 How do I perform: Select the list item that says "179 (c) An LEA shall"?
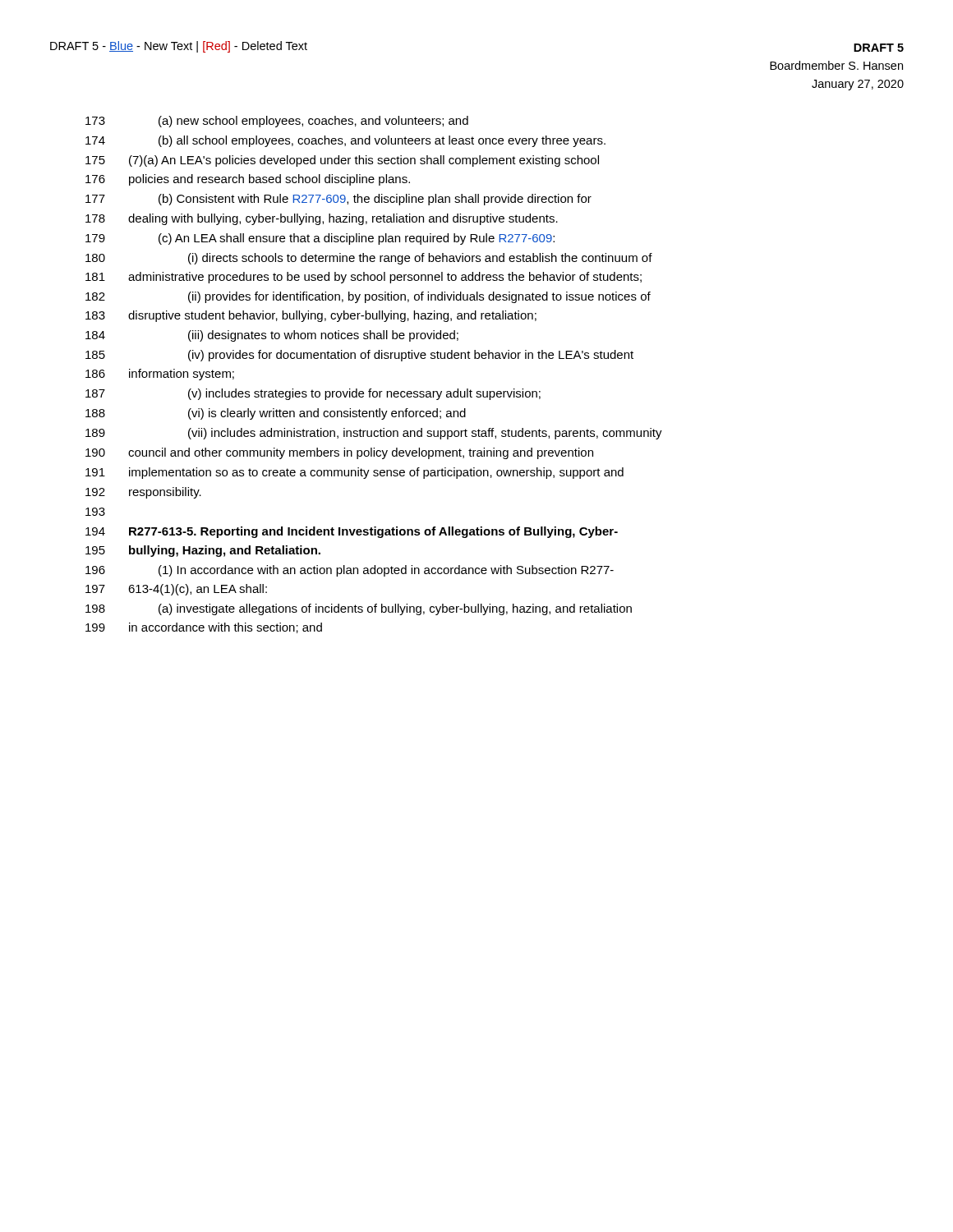tap(476, 237)
